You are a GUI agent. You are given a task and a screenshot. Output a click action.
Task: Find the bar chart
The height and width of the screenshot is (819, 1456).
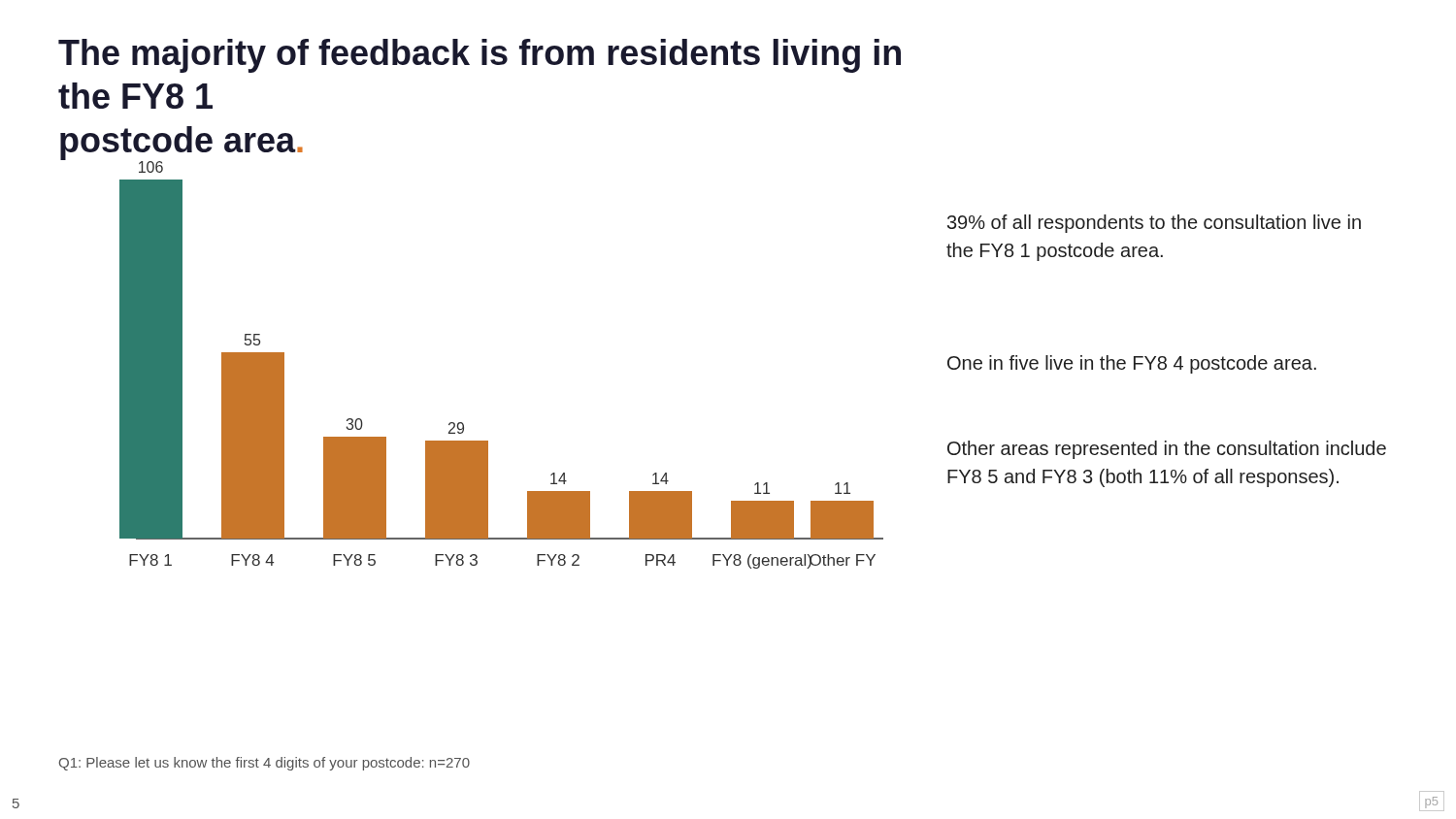coord(480,383)
